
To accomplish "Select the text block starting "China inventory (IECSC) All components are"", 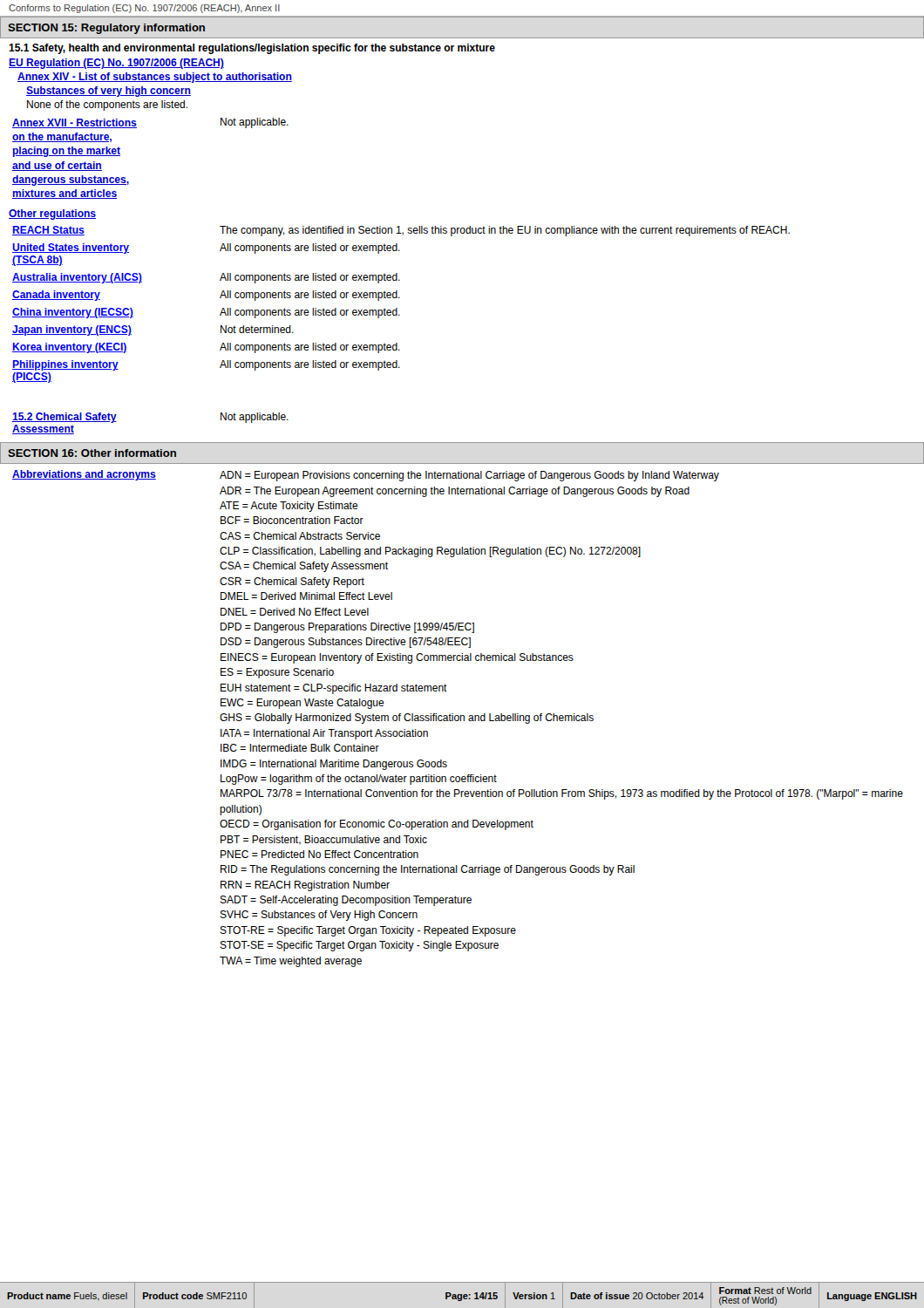I will point(73,313).
